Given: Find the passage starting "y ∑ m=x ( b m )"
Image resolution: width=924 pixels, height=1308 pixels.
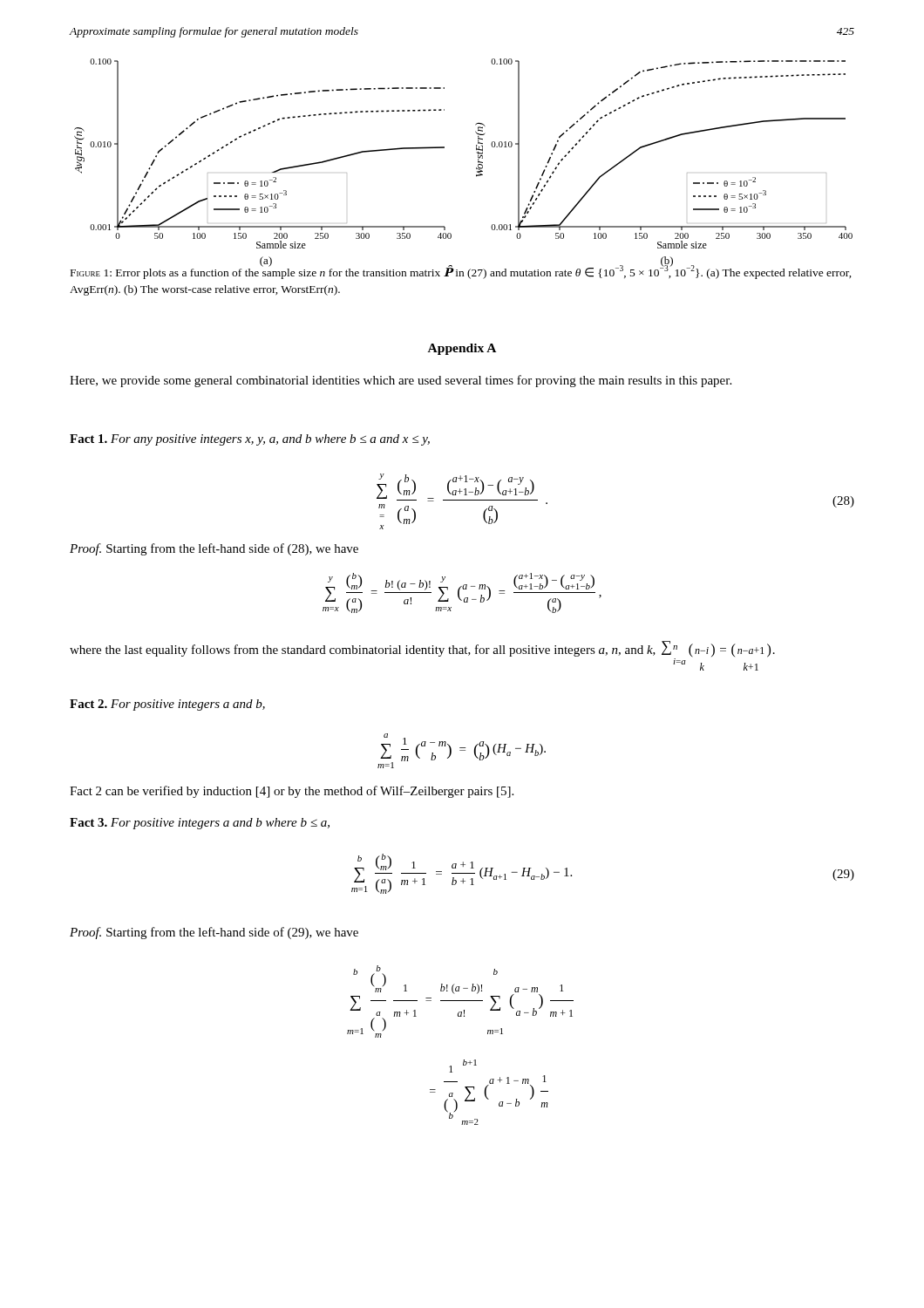Looking at the screenshot, I should coord(462,500).
